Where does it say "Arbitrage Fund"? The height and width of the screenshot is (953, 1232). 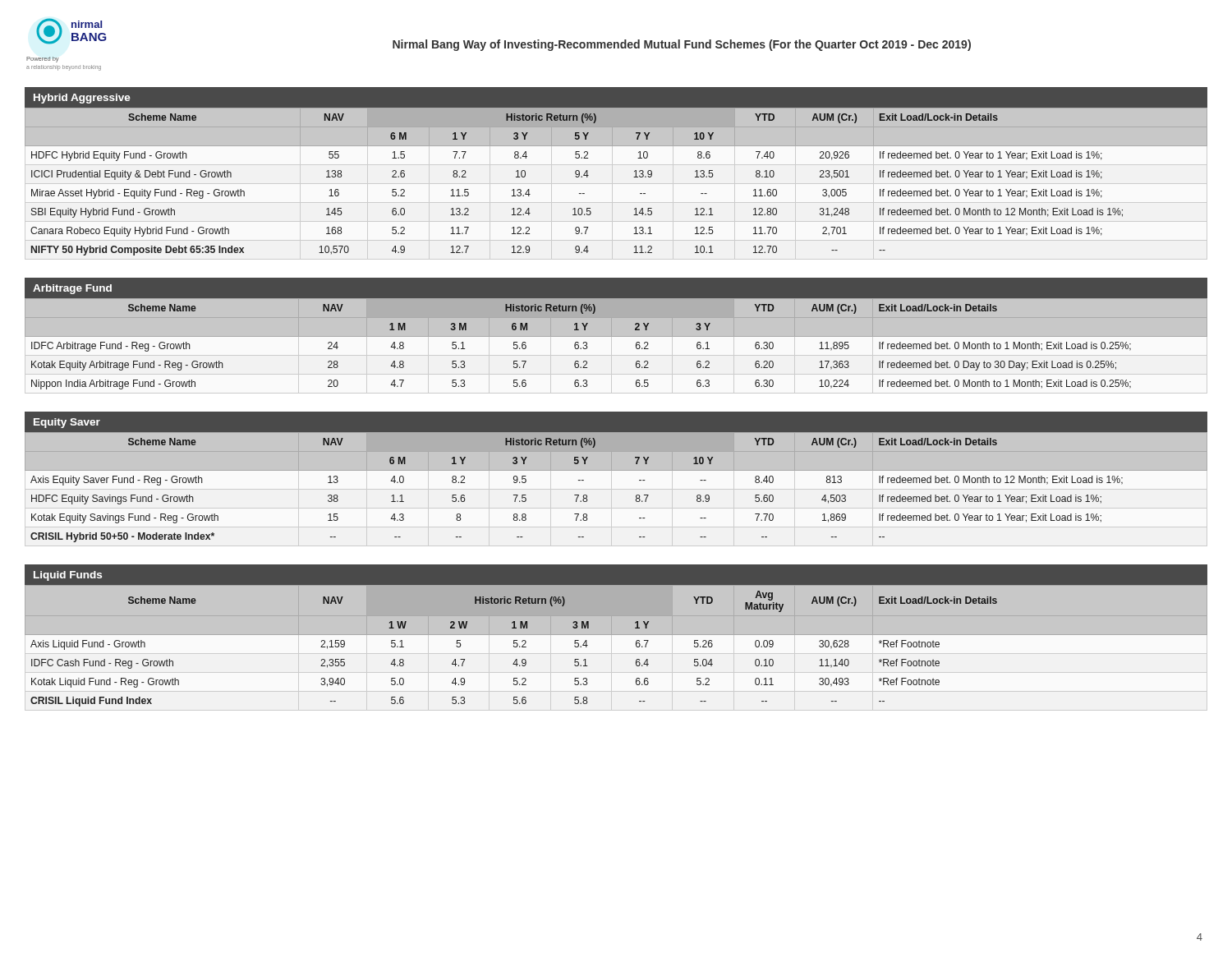point(73,288)
